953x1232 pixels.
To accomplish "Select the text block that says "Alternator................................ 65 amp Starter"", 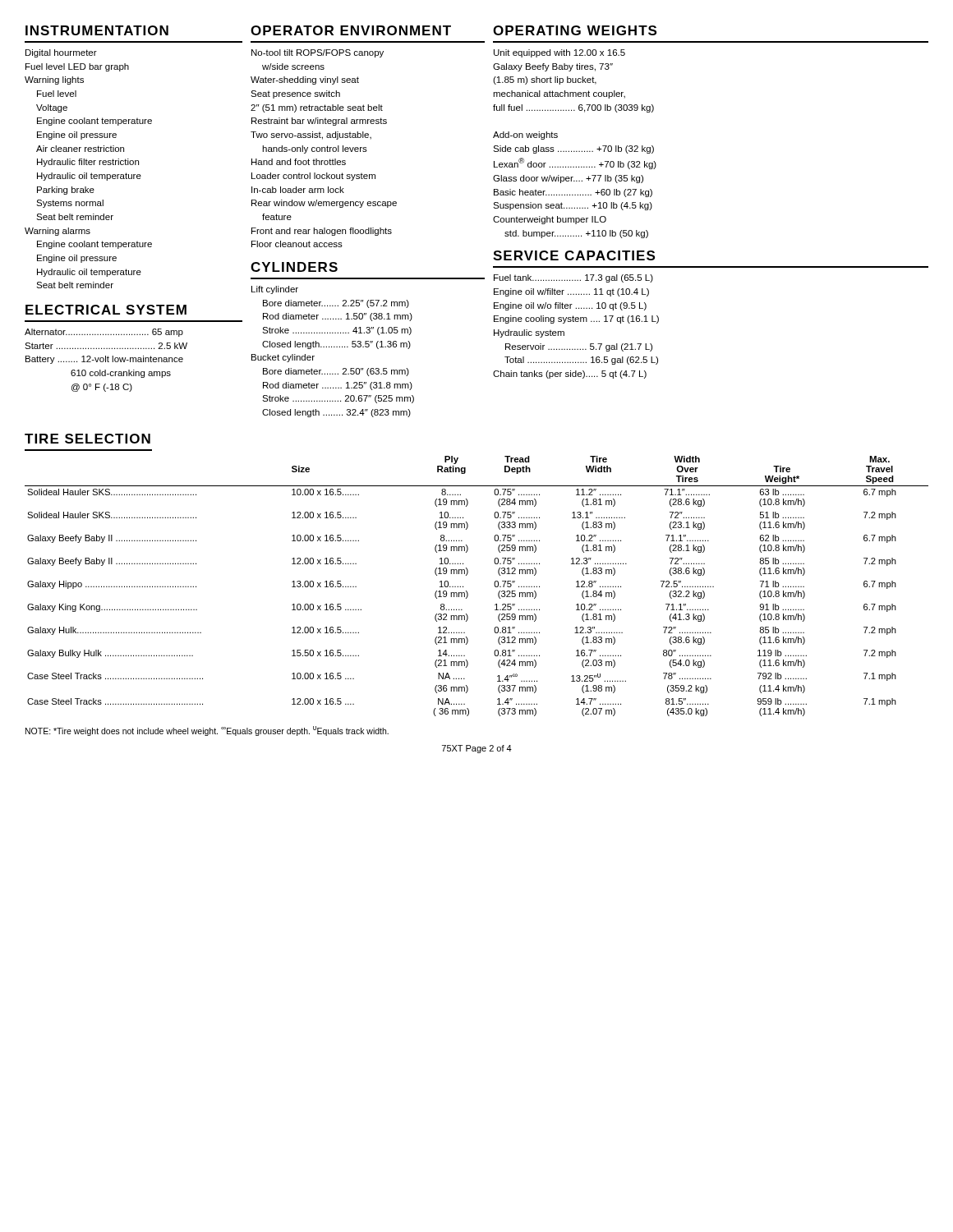I will pyautogui.click(x=106, y=359).
